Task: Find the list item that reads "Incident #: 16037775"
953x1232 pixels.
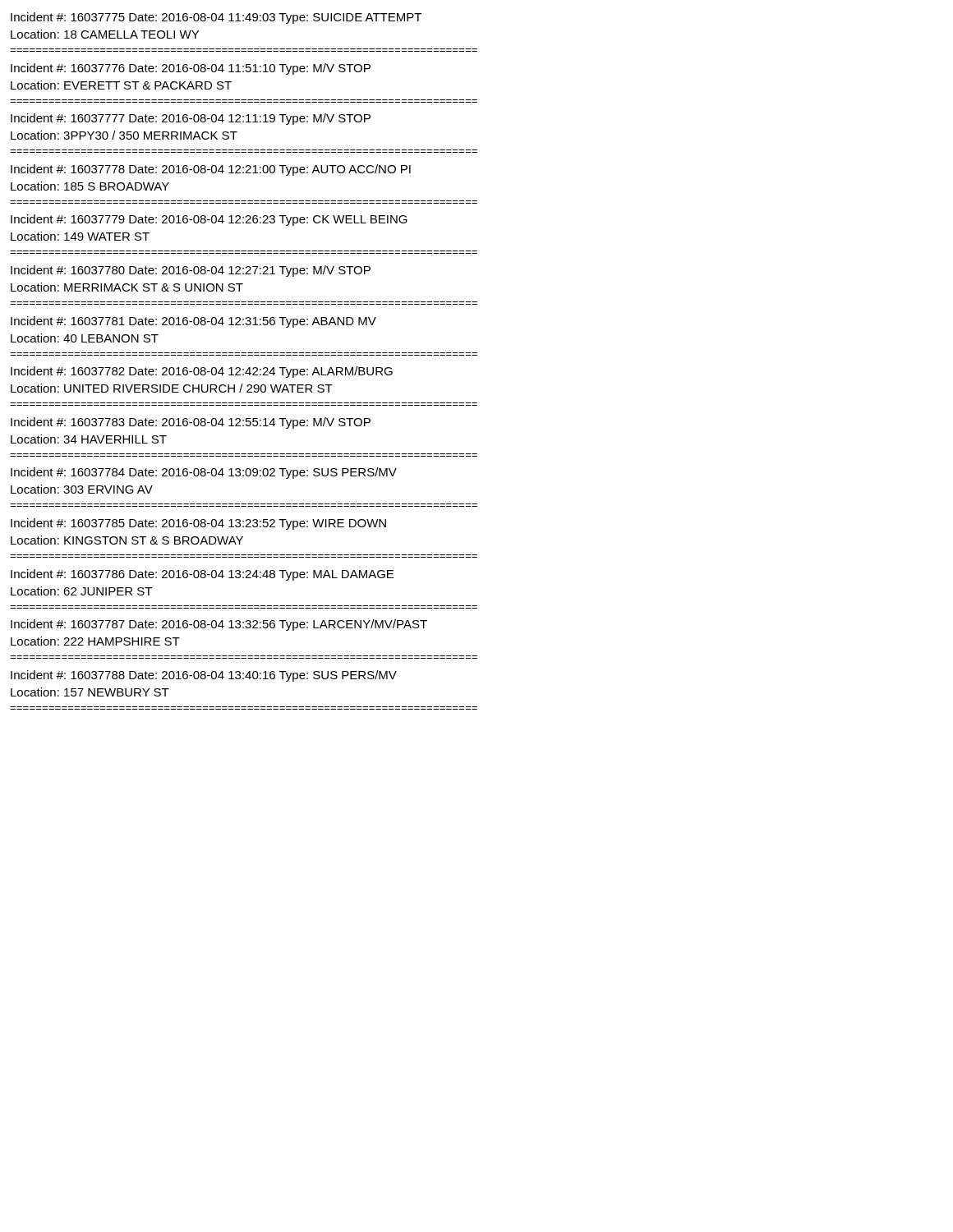Action: click(216, 18)
